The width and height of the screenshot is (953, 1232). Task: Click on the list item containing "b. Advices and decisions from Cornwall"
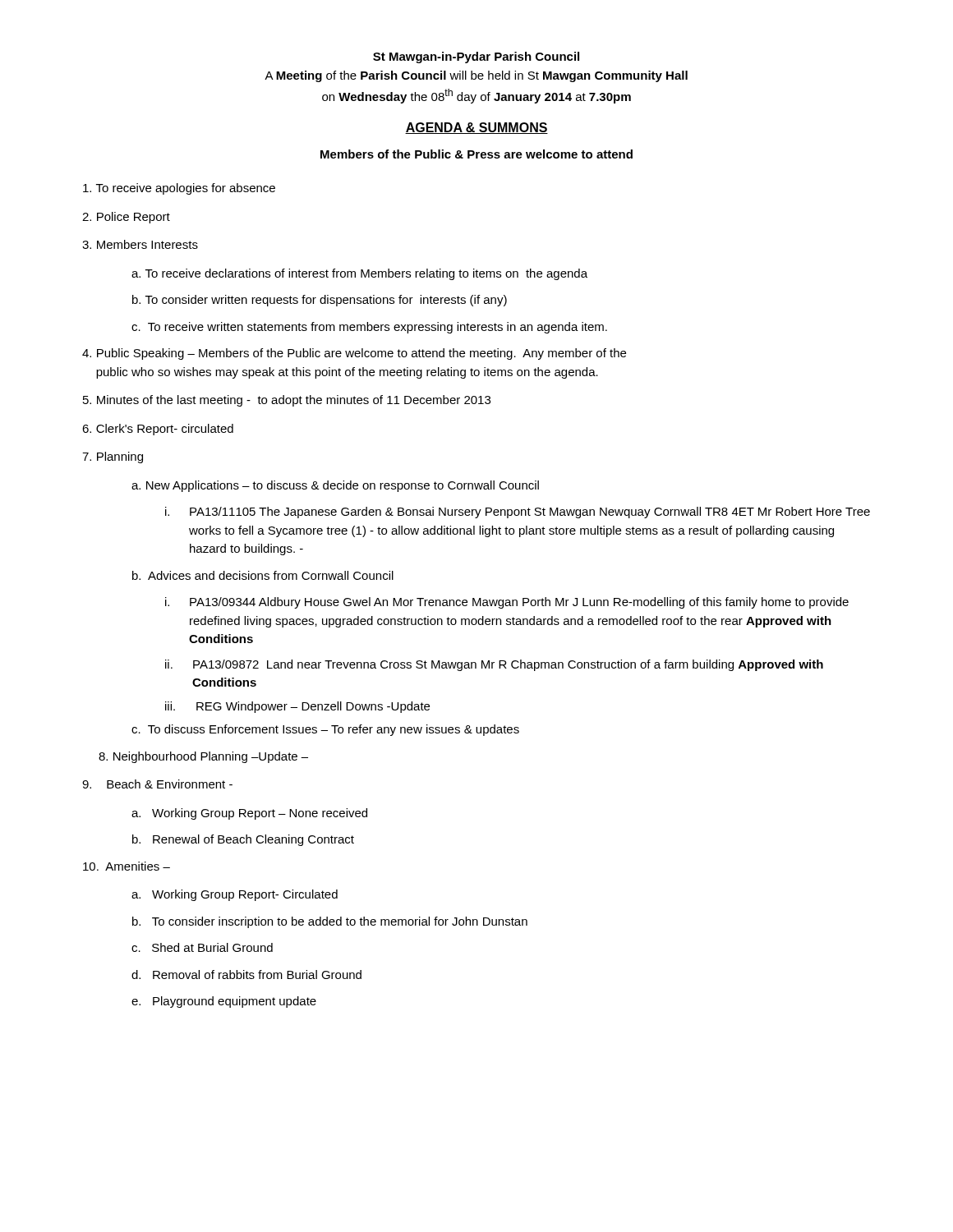click(x=263, y=575)
